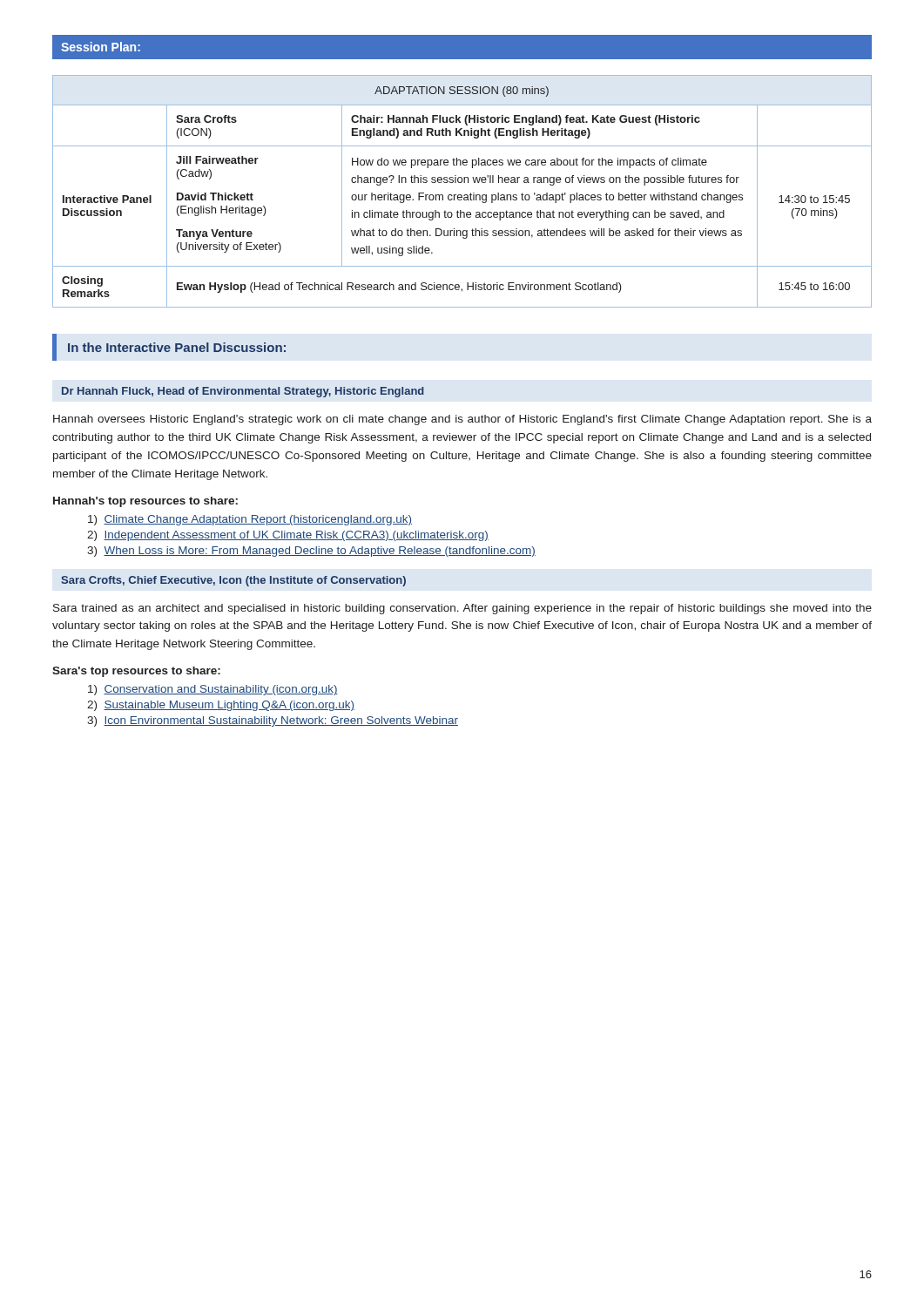Locate the block of text that opens with "1) Conservation and Sustainability"
924x1307 pixels.
click(x=212, y=689)
